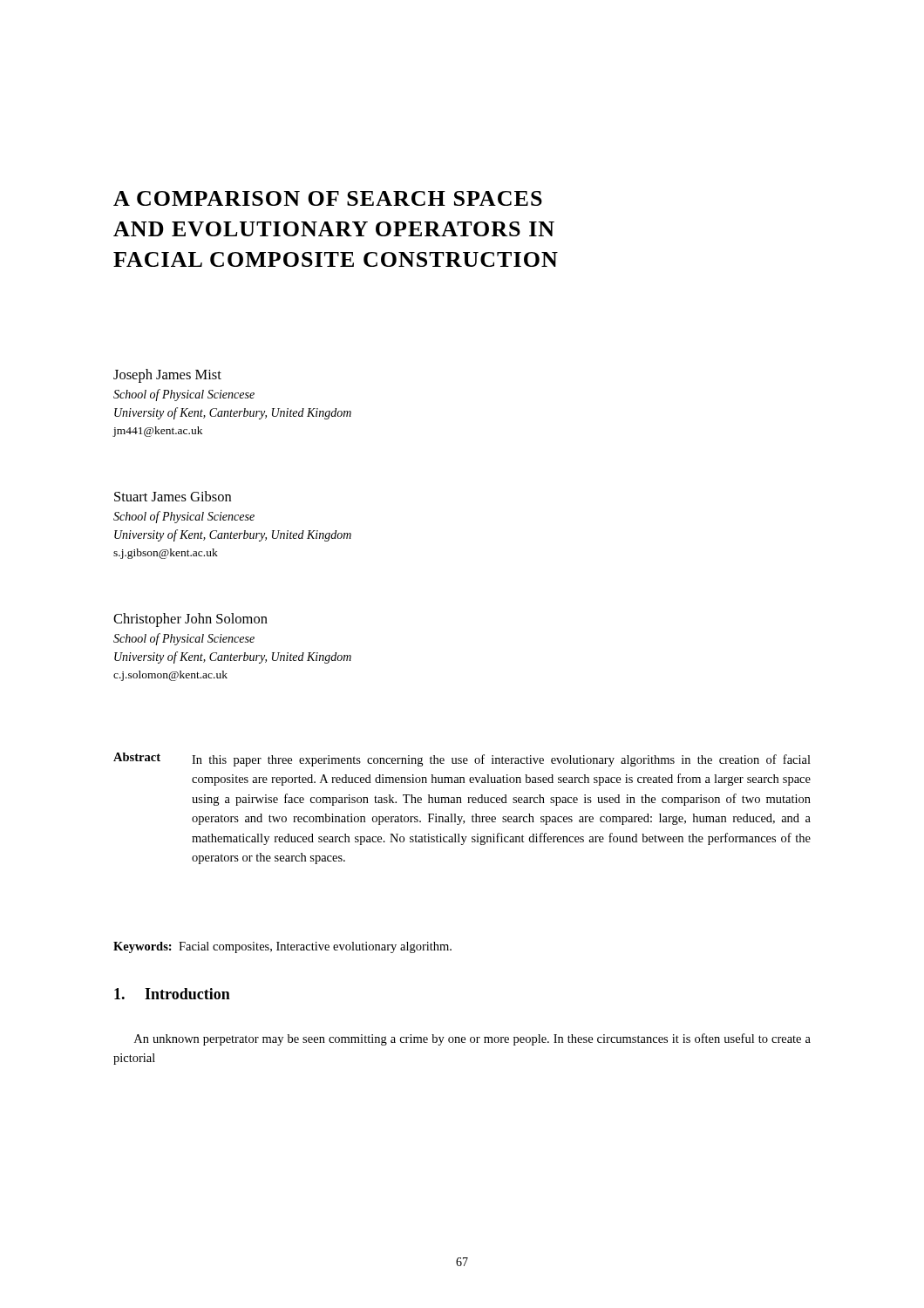Select the title that says "A COMPARISON OF SEARCH SPACESAND EVOLUTIONARY"
The height and width of the screenshot is (1308, 924).
coord(462,229)
